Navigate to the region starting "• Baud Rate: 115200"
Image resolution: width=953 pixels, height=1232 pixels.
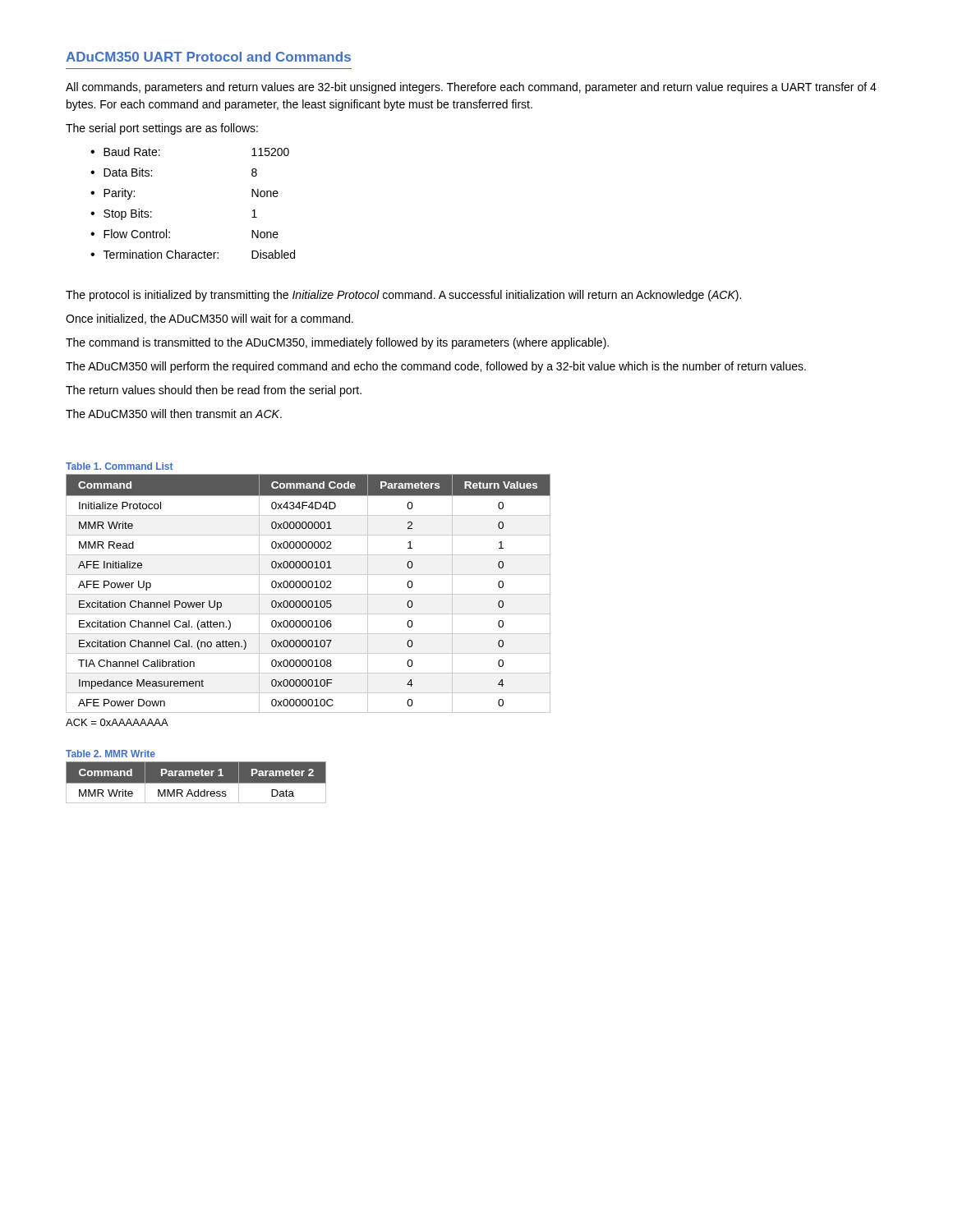[126, 151]
